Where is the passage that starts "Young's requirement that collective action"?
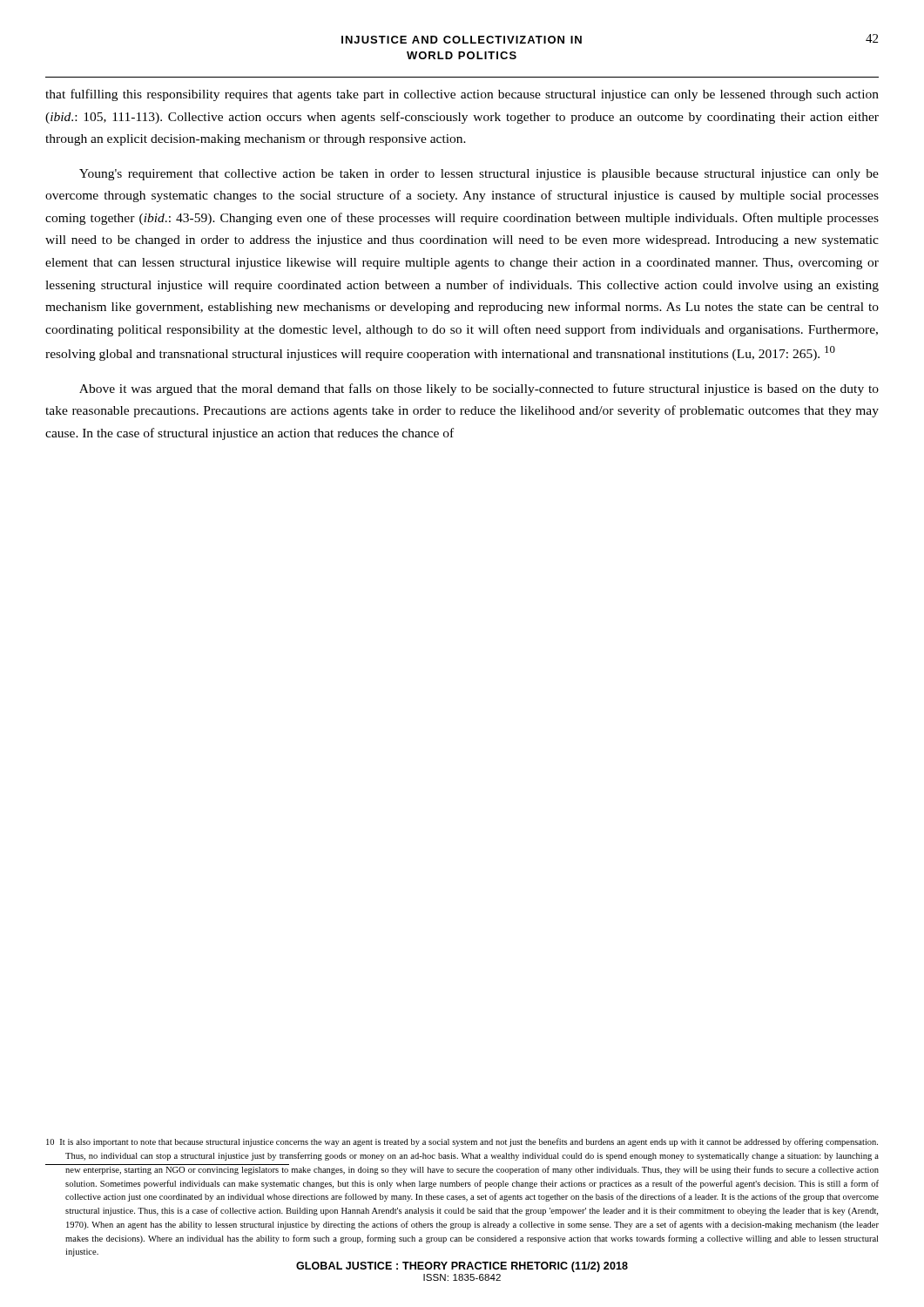Viewport: 924px width, 1307px height. pyautogui.click(x=462, y=263)
